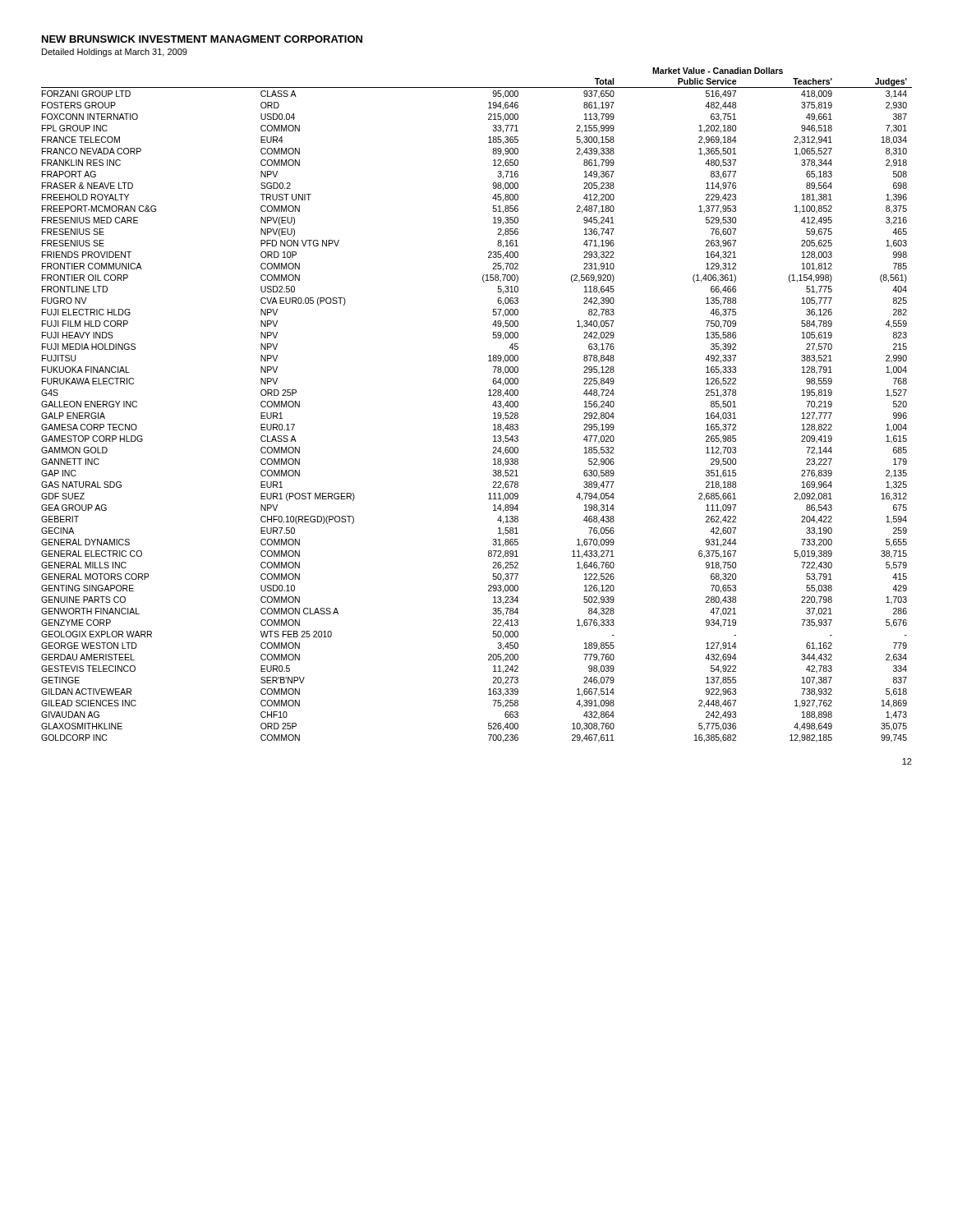Point to the text starting "NEW BRUNSWICK INVESTMENT"

pyautogui.click(x=202, y=39)
